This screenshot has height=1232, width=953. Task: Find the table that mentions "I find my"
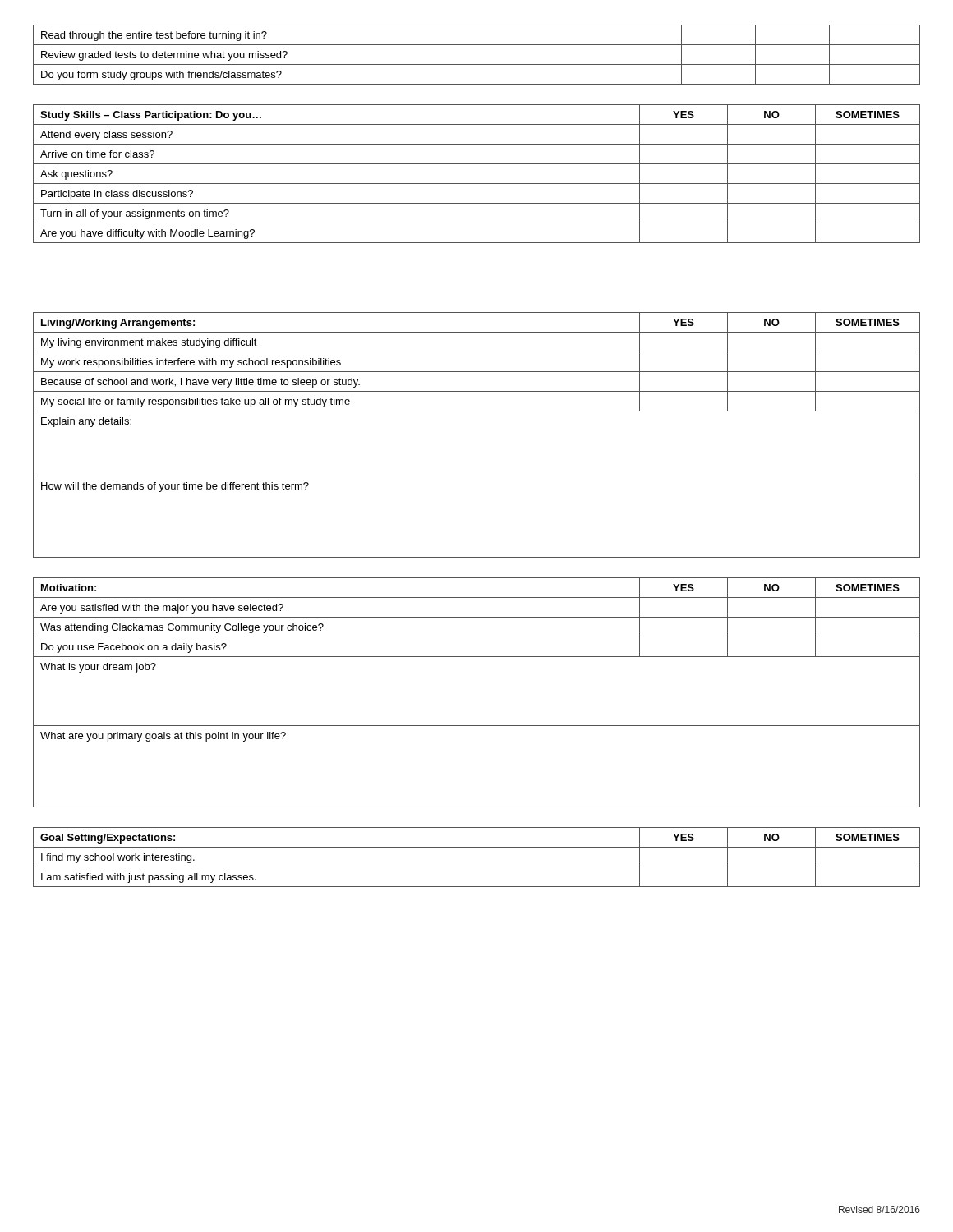pyautogui.click(x=476, y=857)
